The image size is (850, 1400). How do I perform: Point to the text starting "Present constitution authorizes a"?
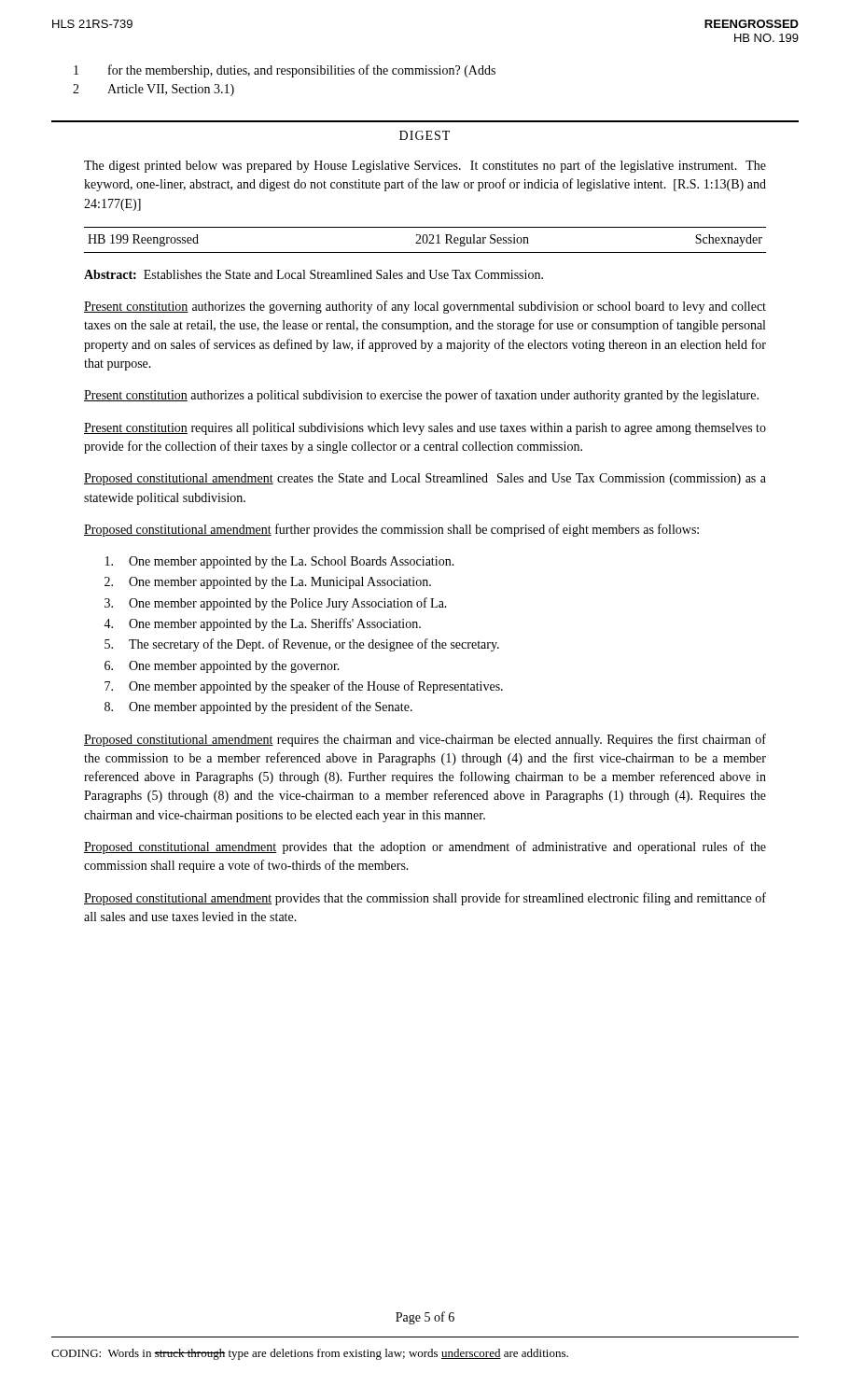(422, 396)
